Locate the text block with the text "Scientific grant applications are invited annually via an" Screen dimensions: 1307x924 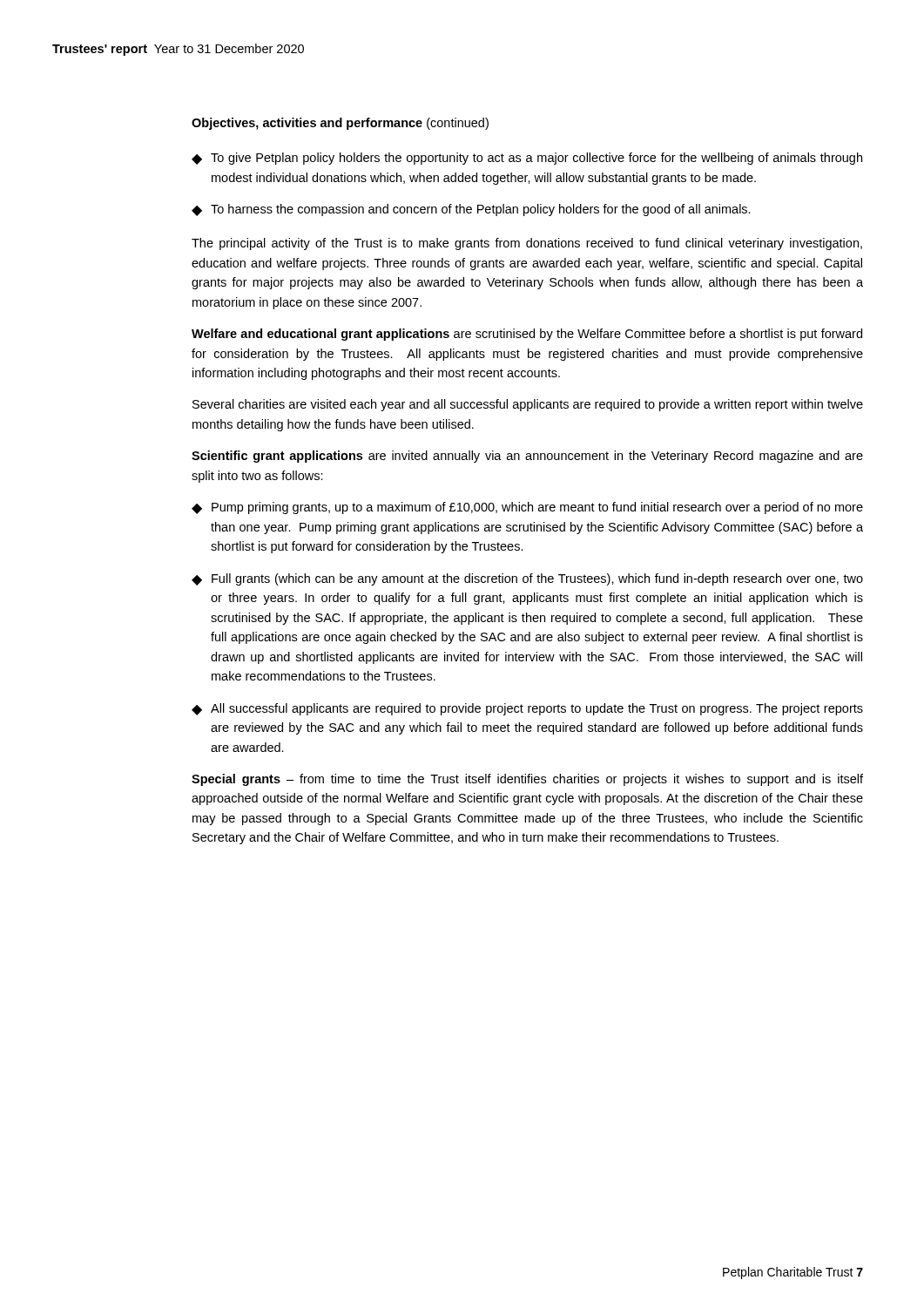tap(527, 466)
